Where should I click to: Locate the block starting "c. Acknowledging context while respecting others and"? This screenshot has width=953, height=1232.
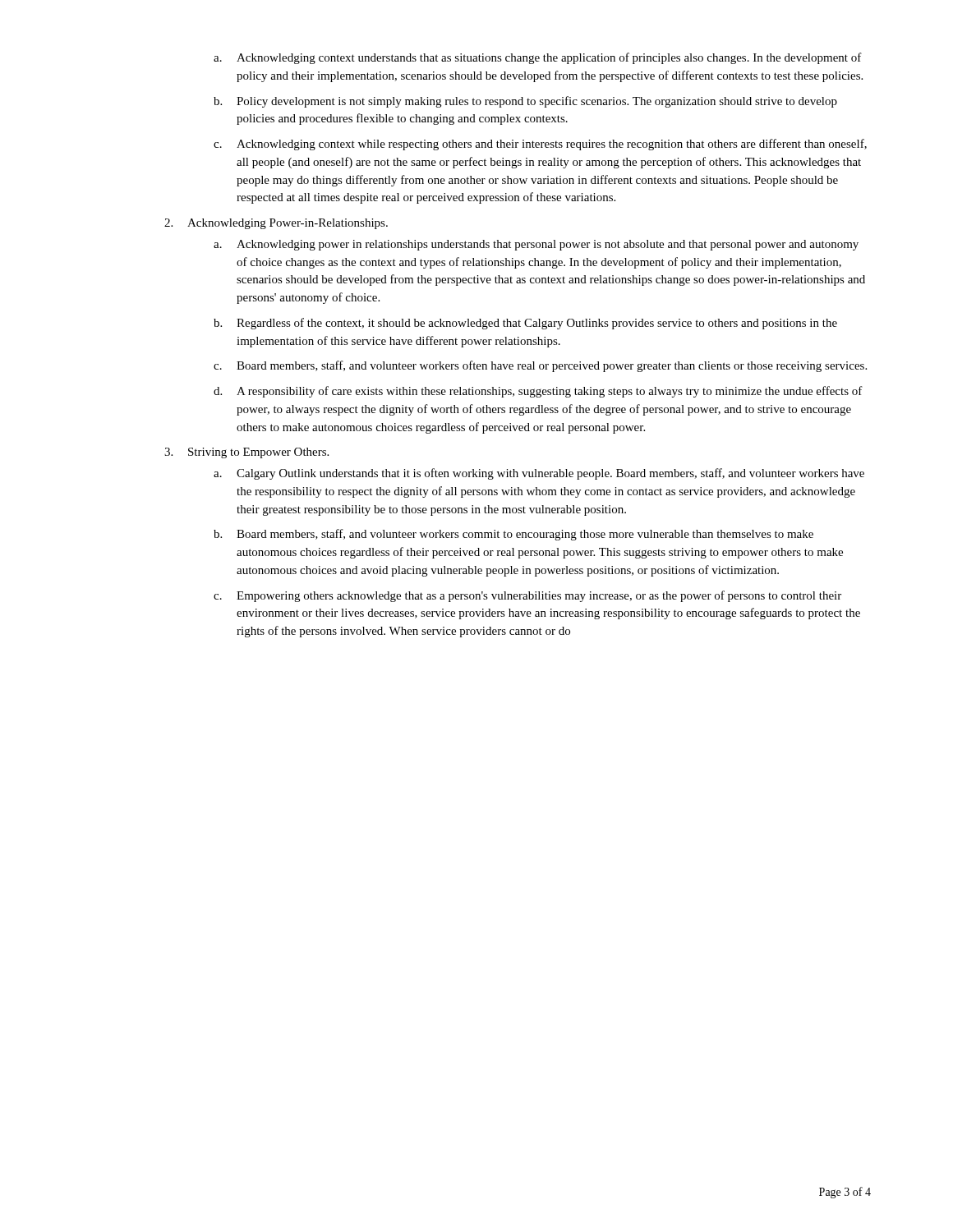point(542,171)
